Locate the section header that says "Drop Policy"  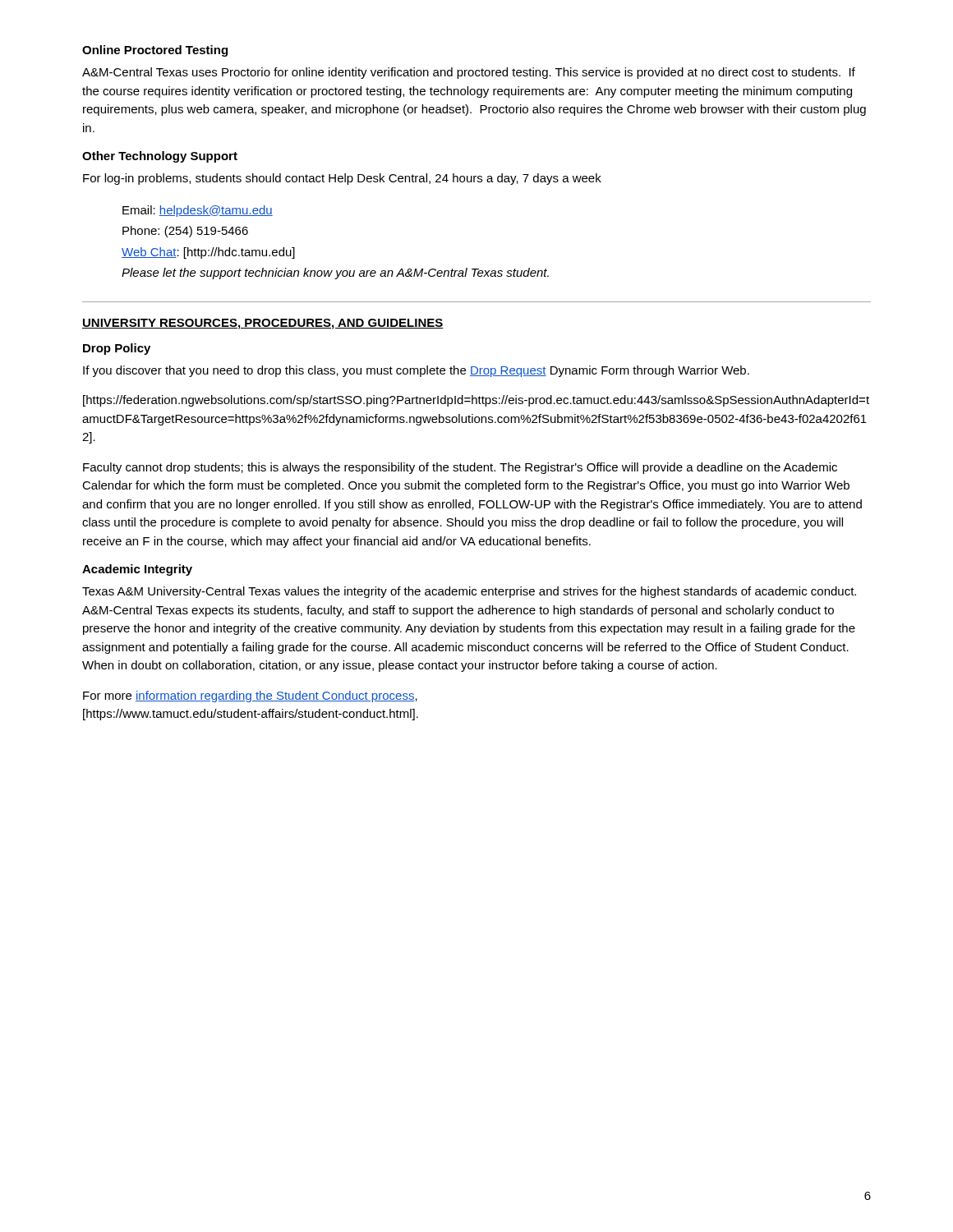[x=116, y=347]
